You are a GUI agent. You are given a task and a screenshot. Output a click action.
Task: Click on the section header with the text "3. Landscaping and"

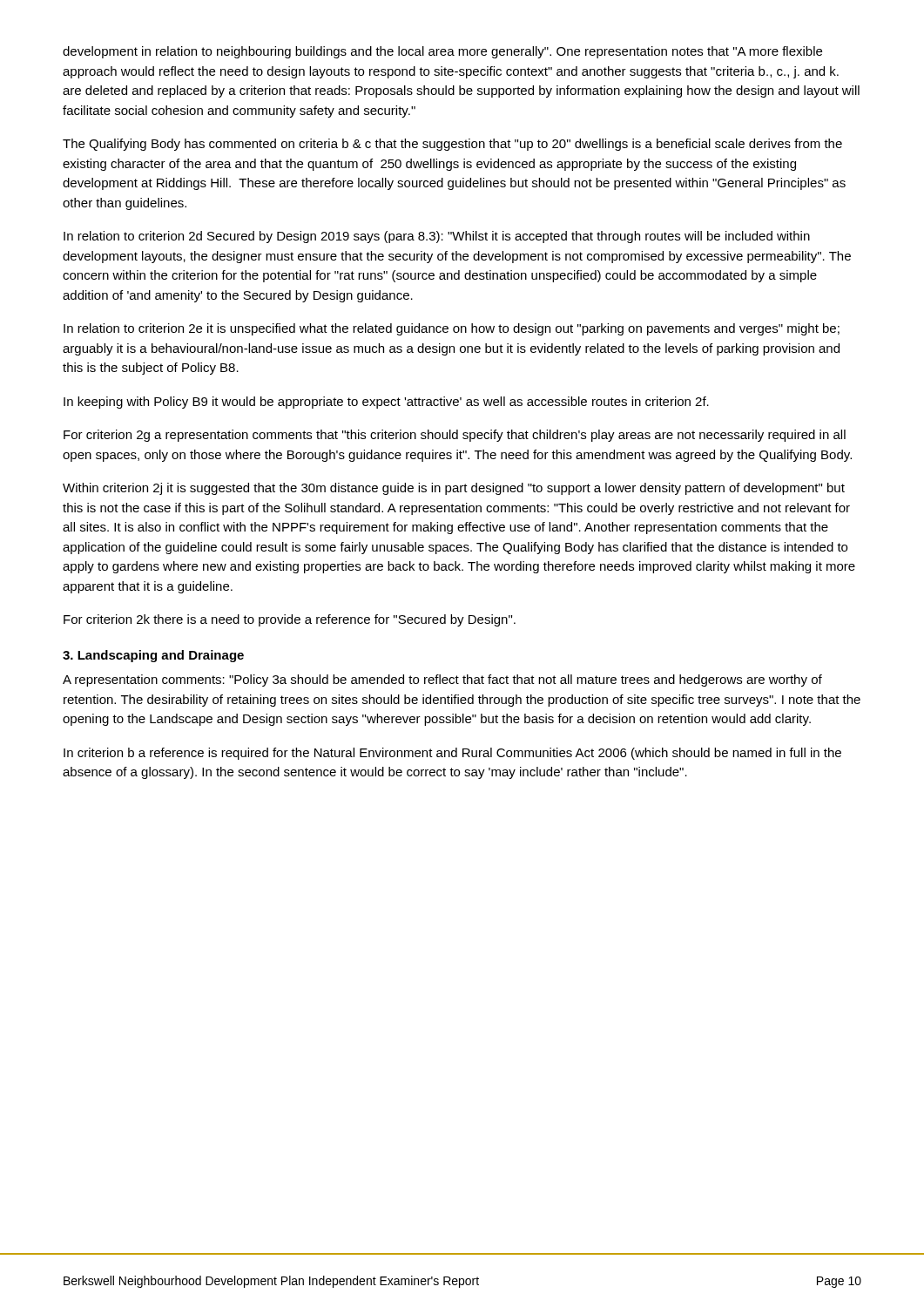click(153, 654)
